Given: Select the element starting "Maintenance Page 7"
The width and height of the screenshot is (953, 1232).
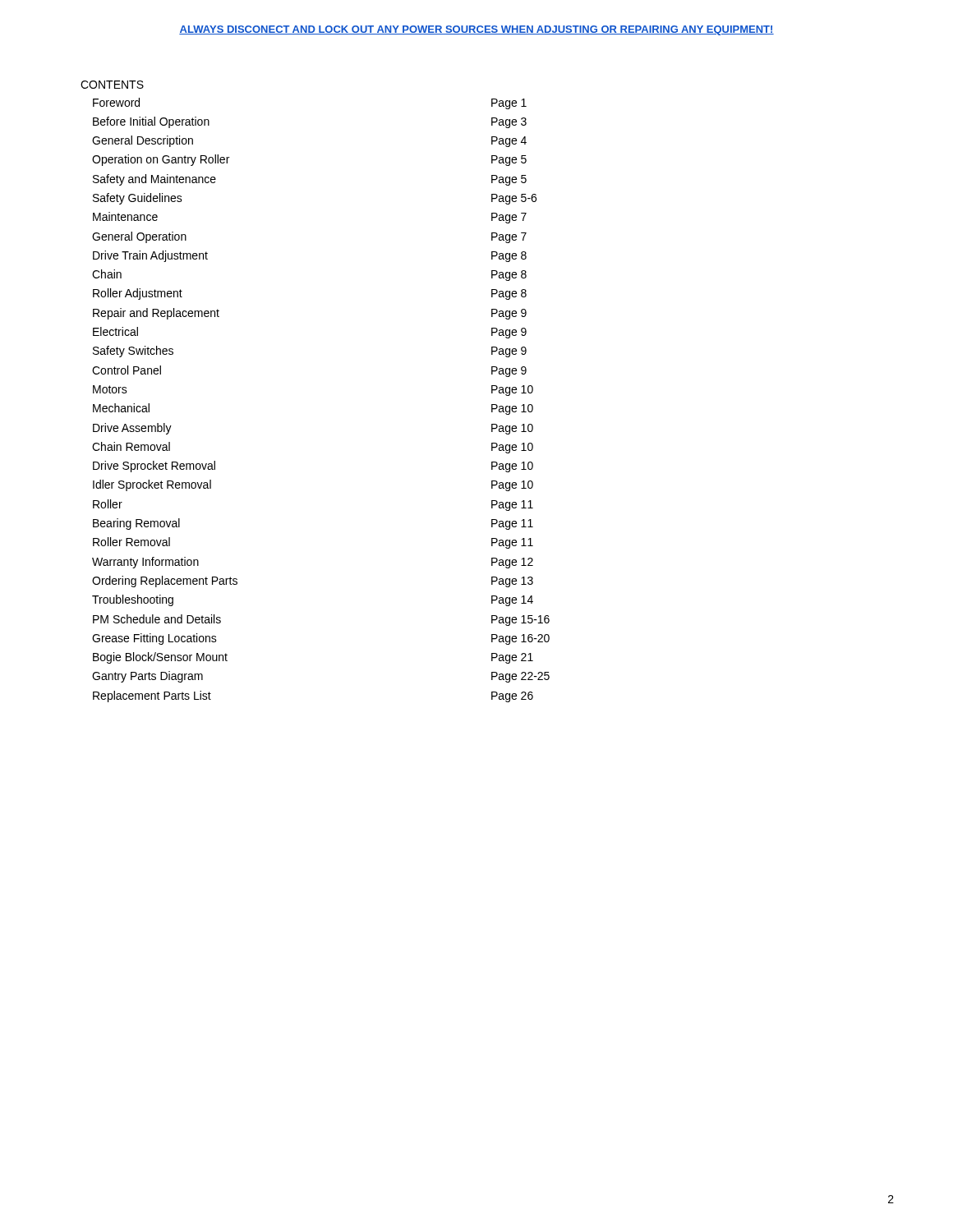Looking at the screenshot, I should point(124,217).
